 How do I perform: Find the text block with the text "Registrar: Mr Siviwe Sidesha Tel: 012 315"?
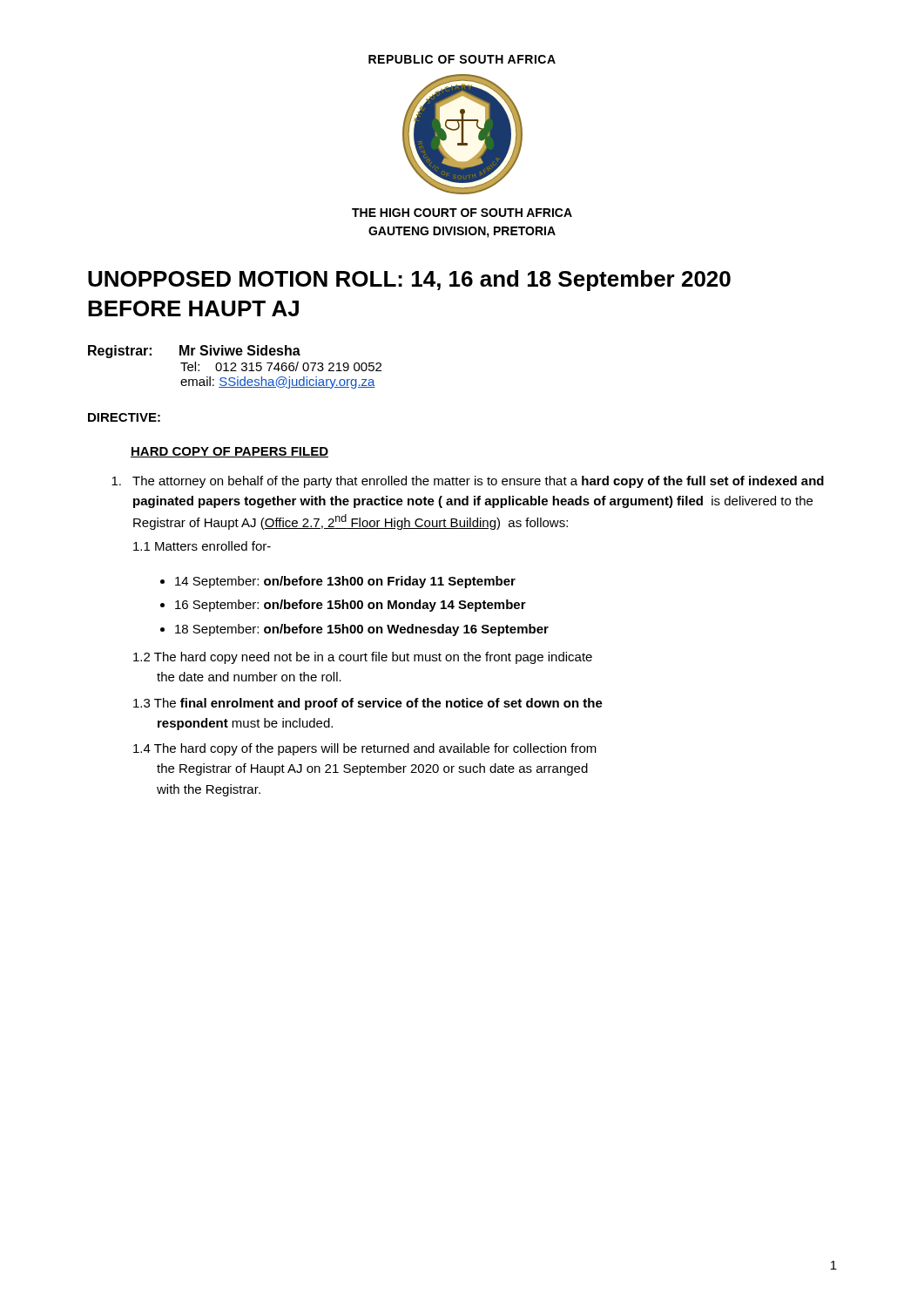[194, 352]
